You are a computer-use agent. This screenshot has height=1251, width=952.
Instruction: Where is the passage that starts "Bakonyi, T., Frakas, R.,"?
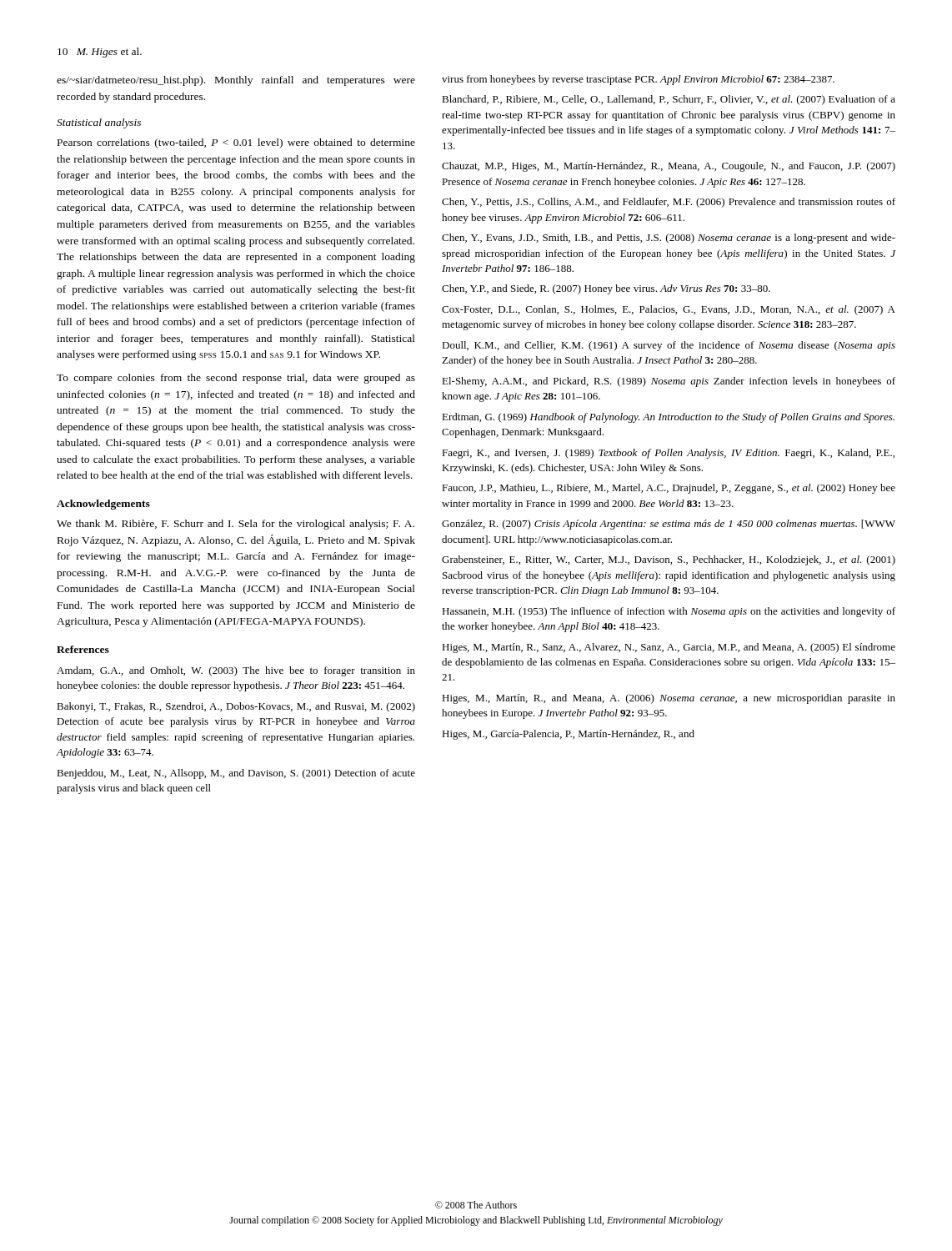(x=236, y=729)
